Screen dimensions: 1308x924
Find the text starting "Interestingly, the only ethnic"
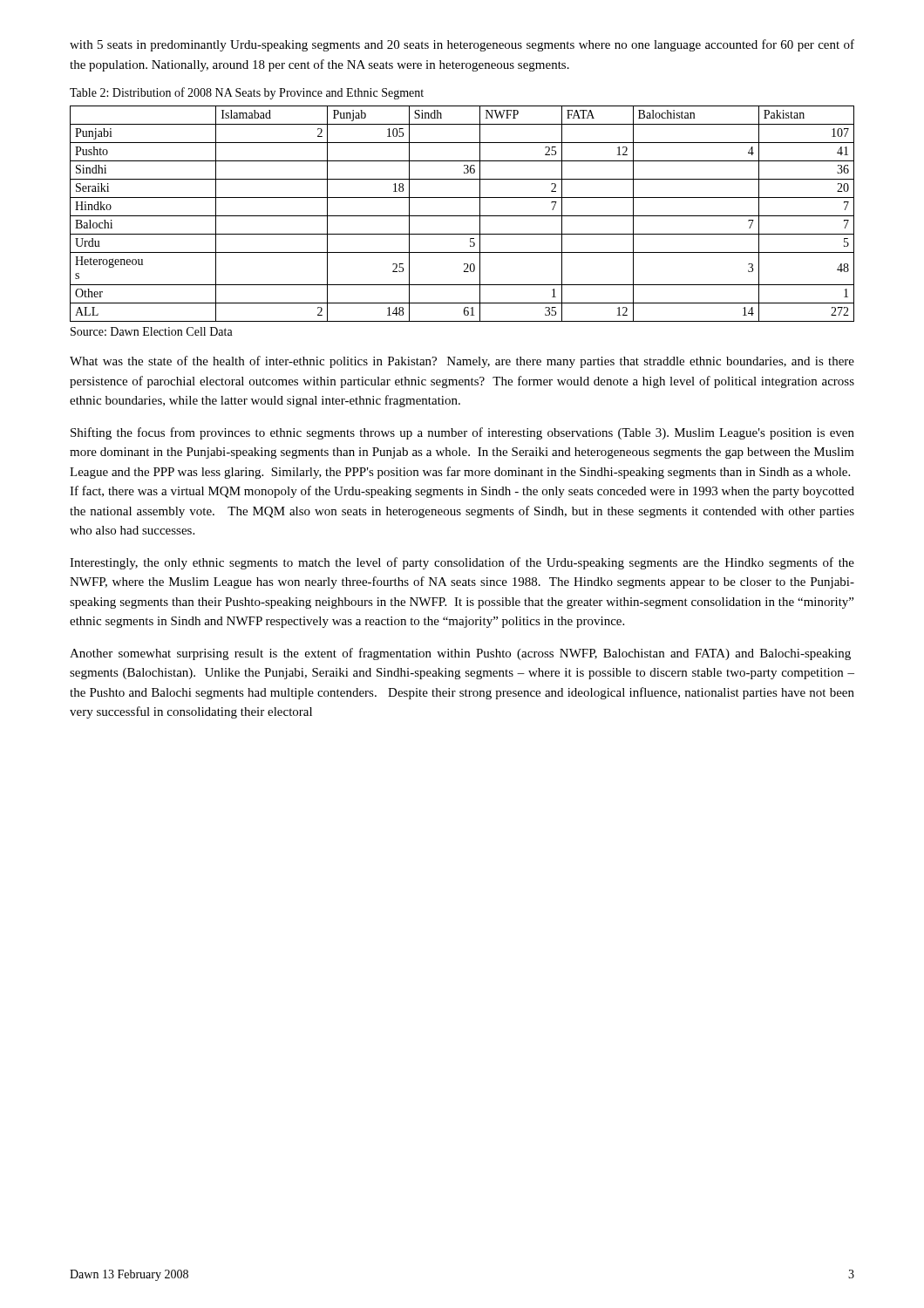462,591
